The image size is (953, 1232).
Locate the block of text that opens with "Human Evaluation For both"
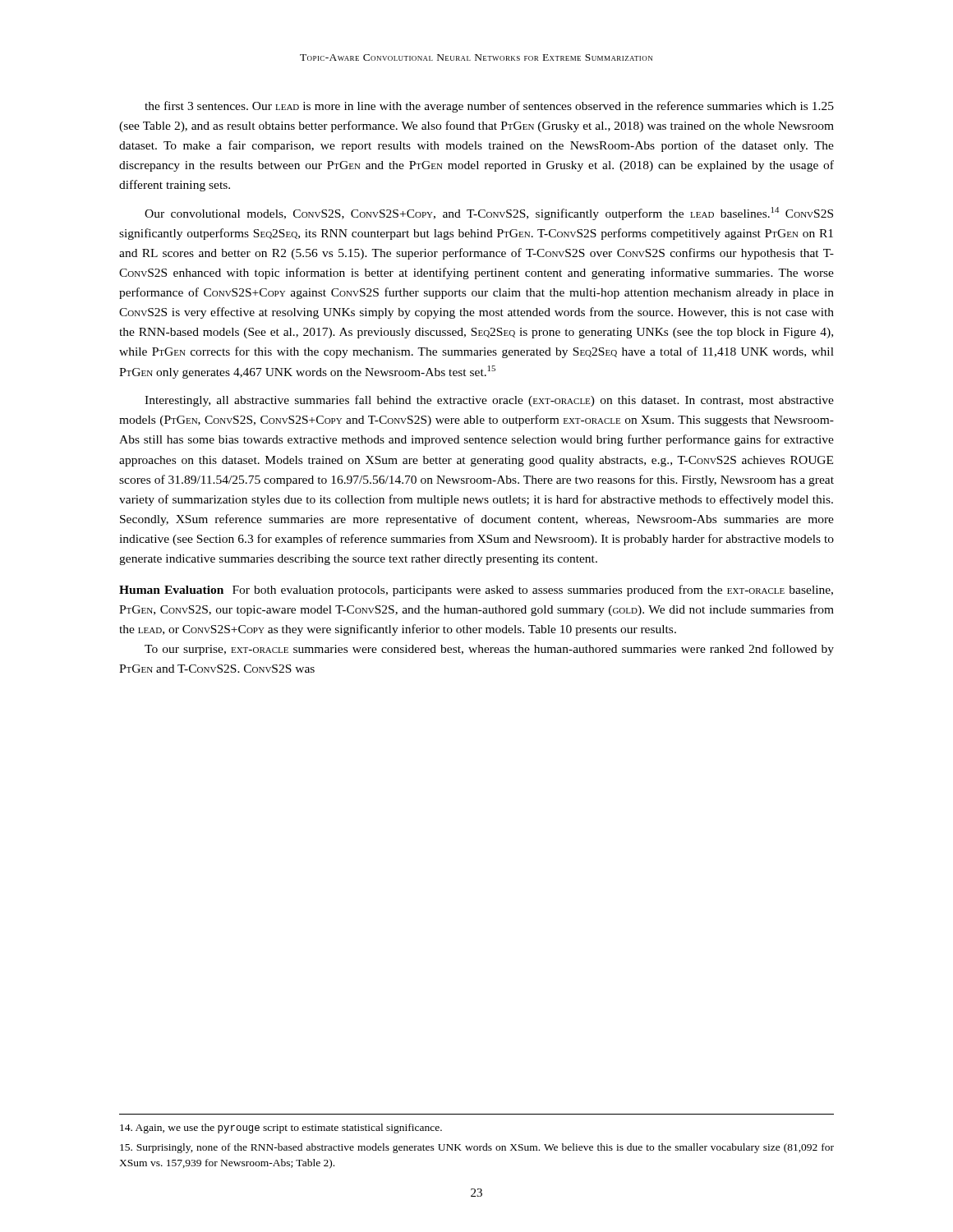click(x=476, y=609)
